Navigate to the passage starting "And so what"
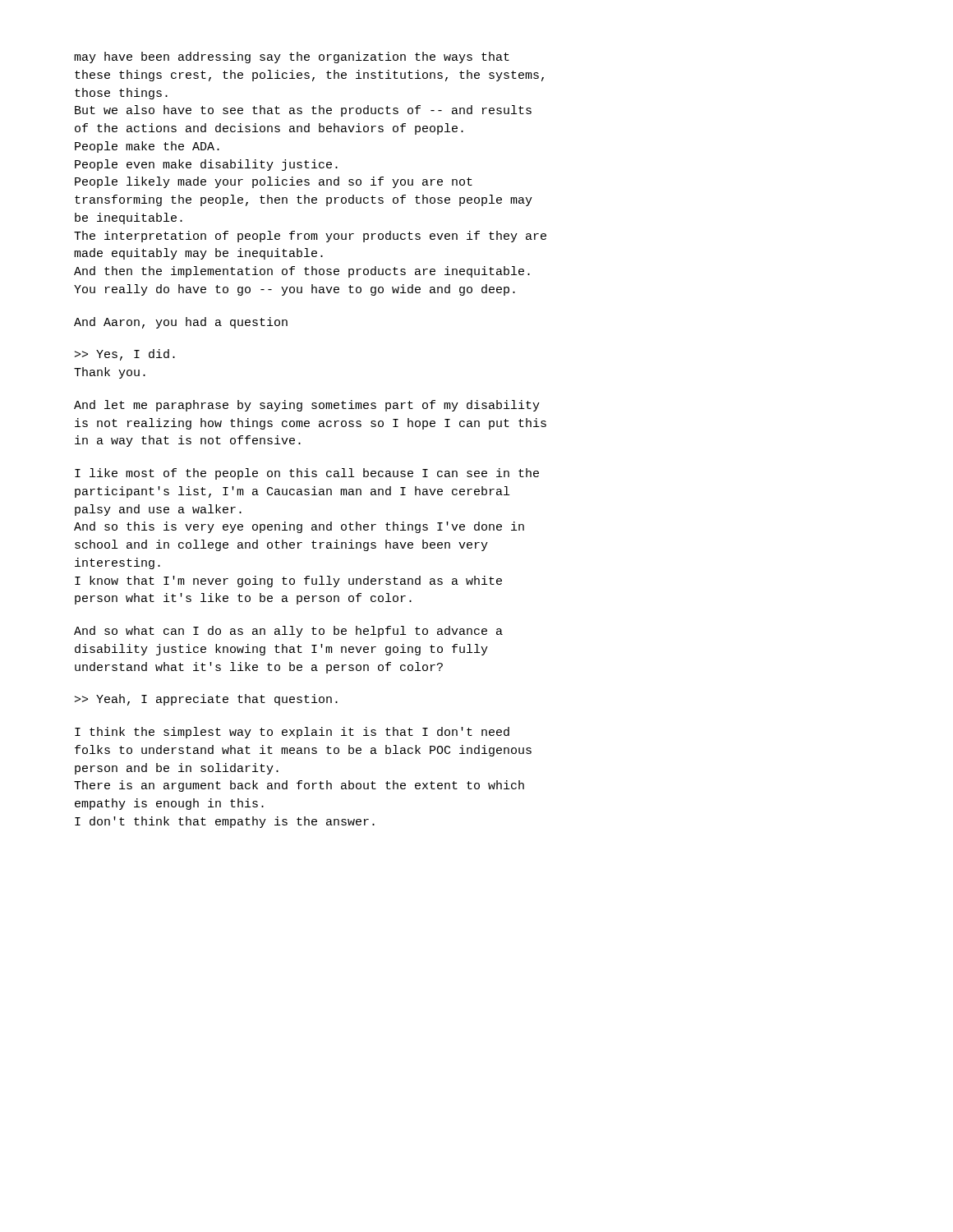This screenshot has height=1232, width=953. click(x=288, y=650)
